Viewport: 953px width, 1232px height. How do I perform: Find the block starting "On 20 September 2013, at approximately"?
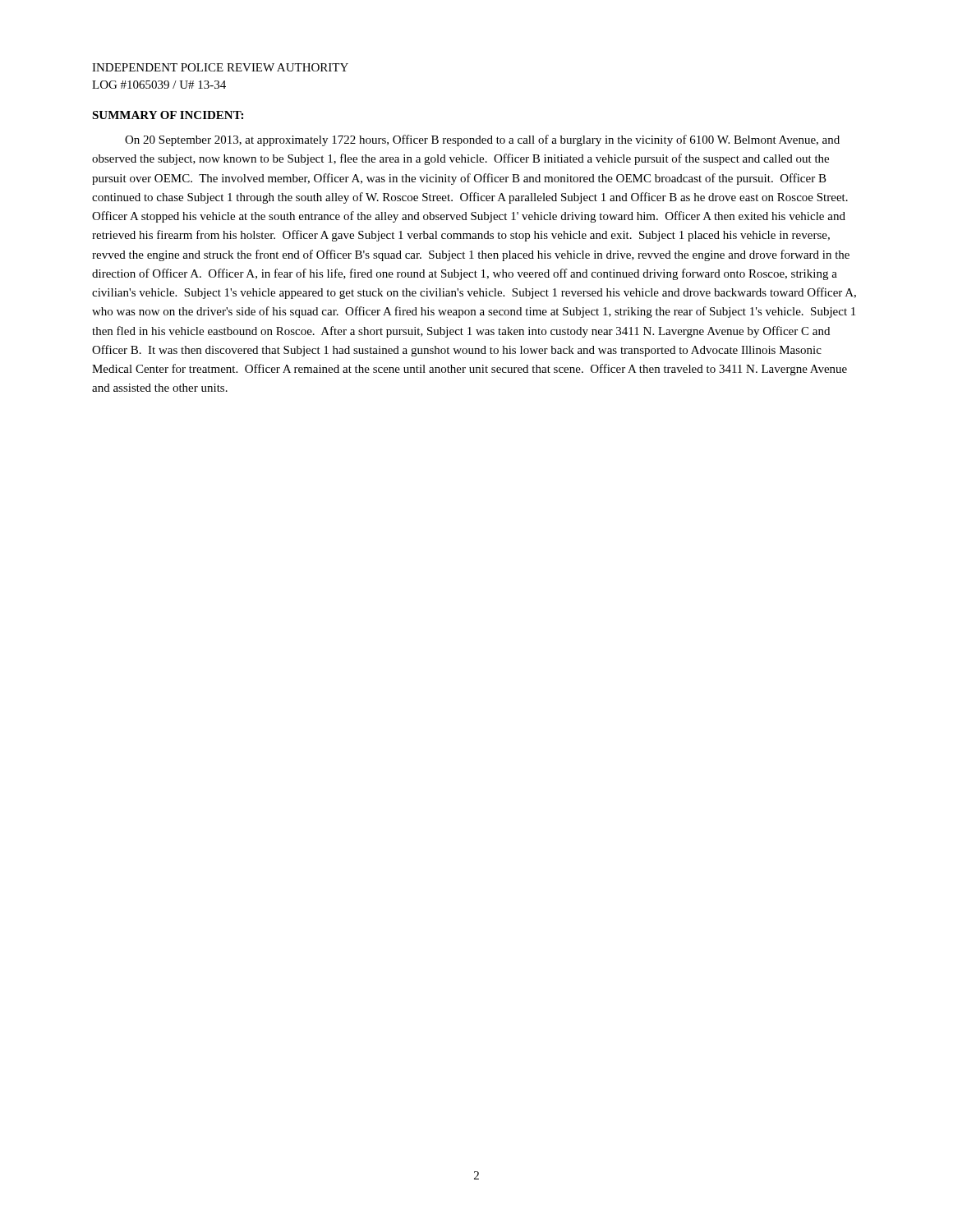click(476, 264)
